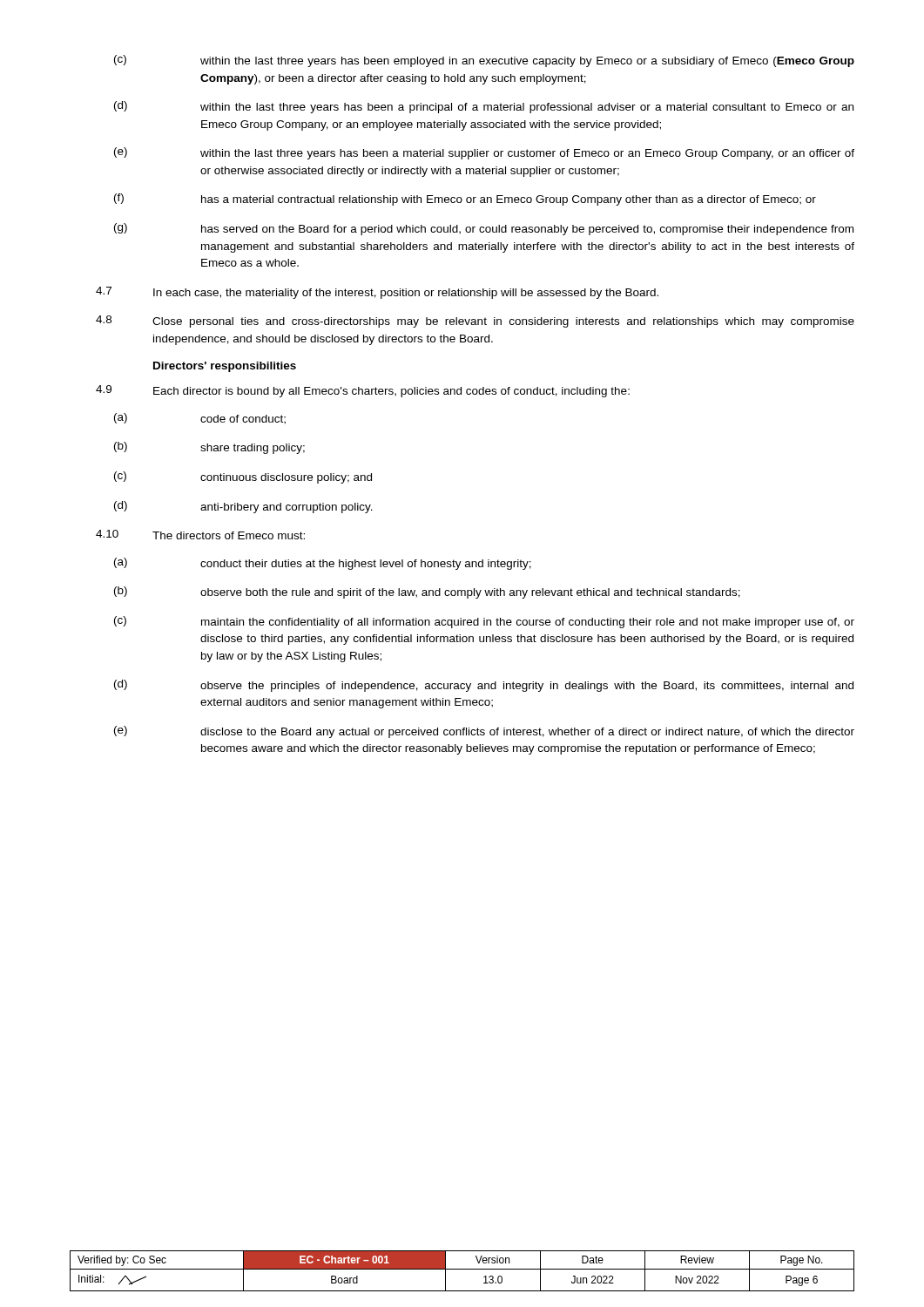
Task: Click where it says "Directors' responsibilities"
Action: 224,366
